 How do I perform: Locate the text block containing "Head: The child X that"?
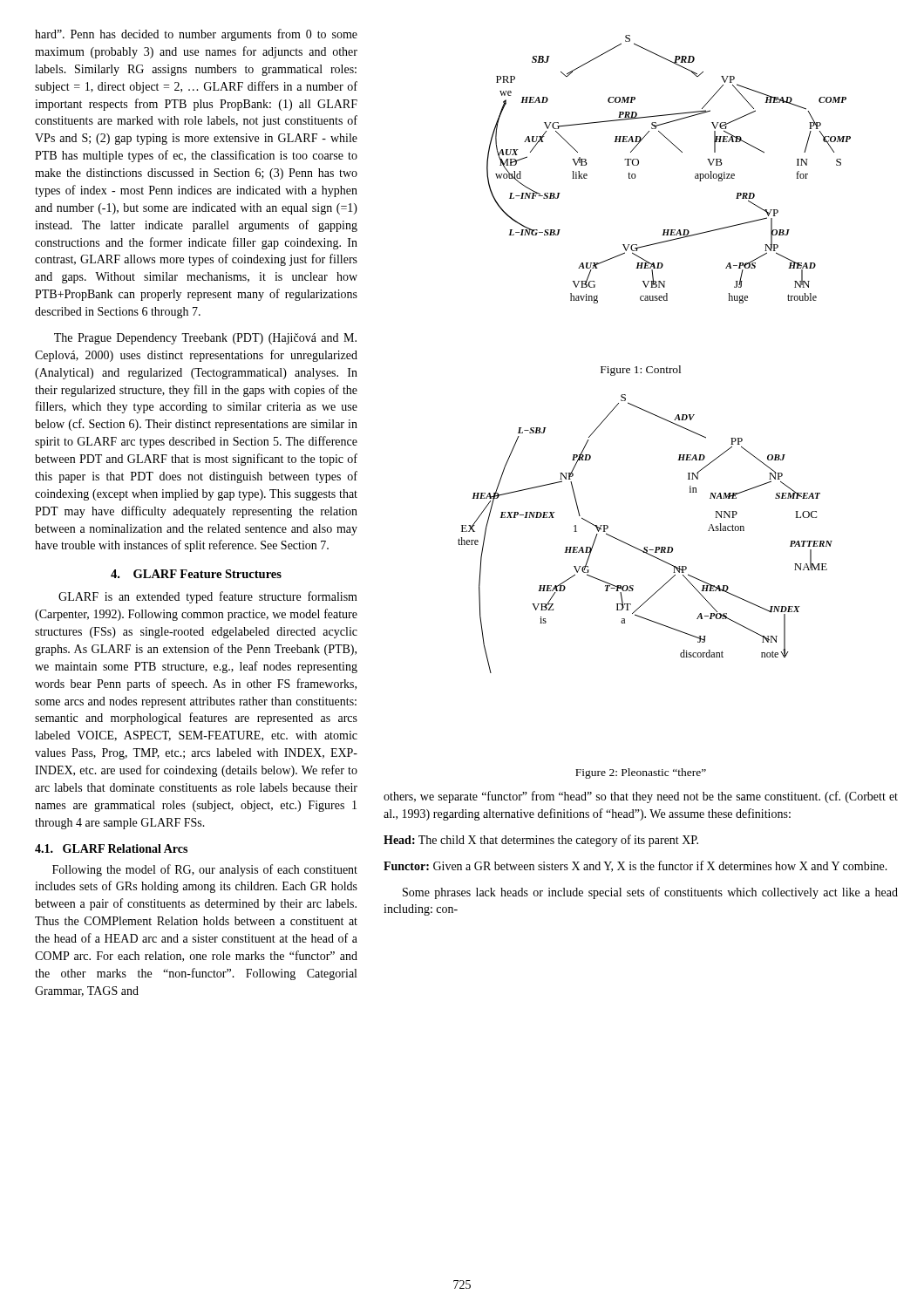[x=541, y=840]
